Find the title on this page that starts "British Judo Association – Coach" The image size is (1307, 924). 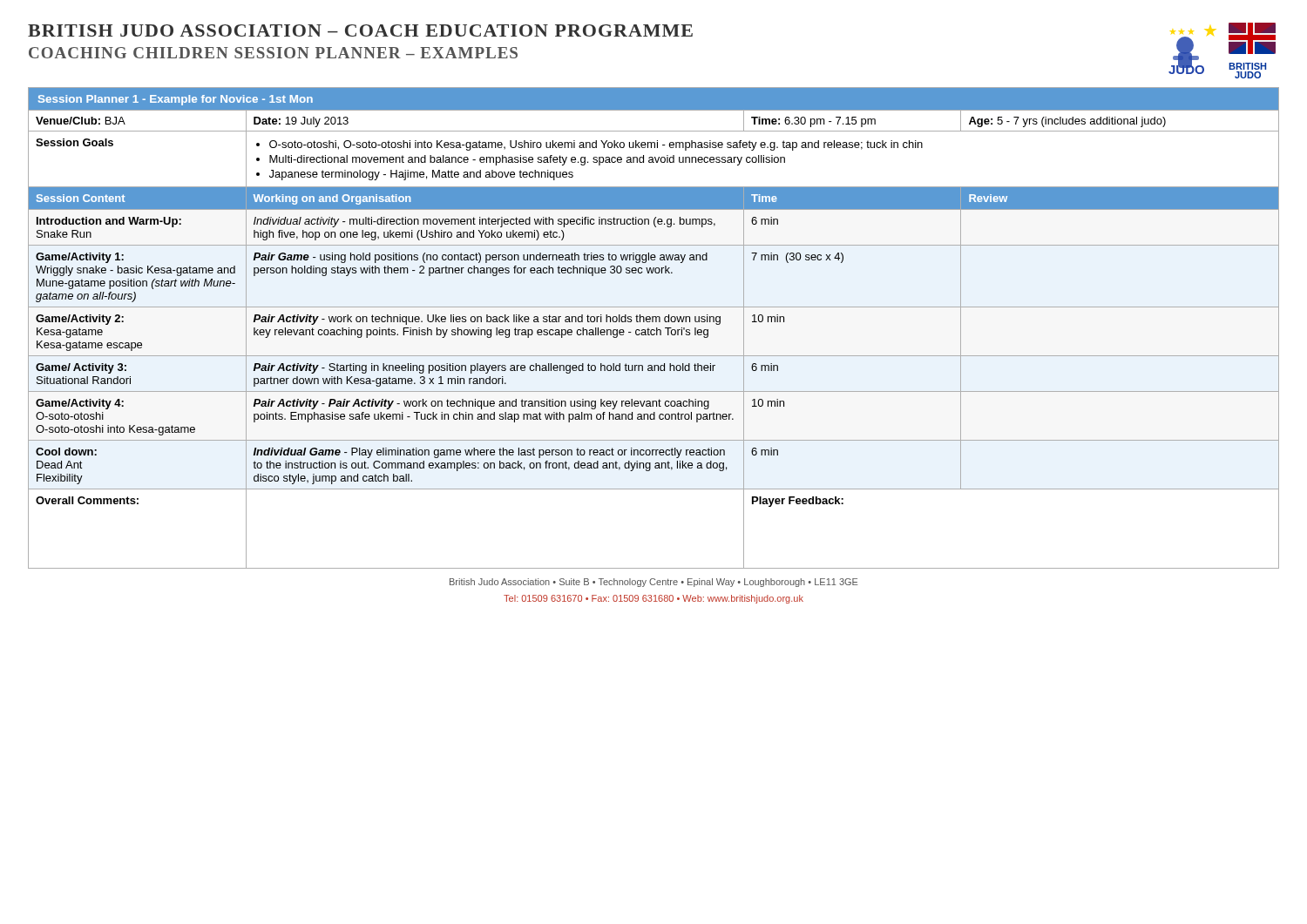586,41
